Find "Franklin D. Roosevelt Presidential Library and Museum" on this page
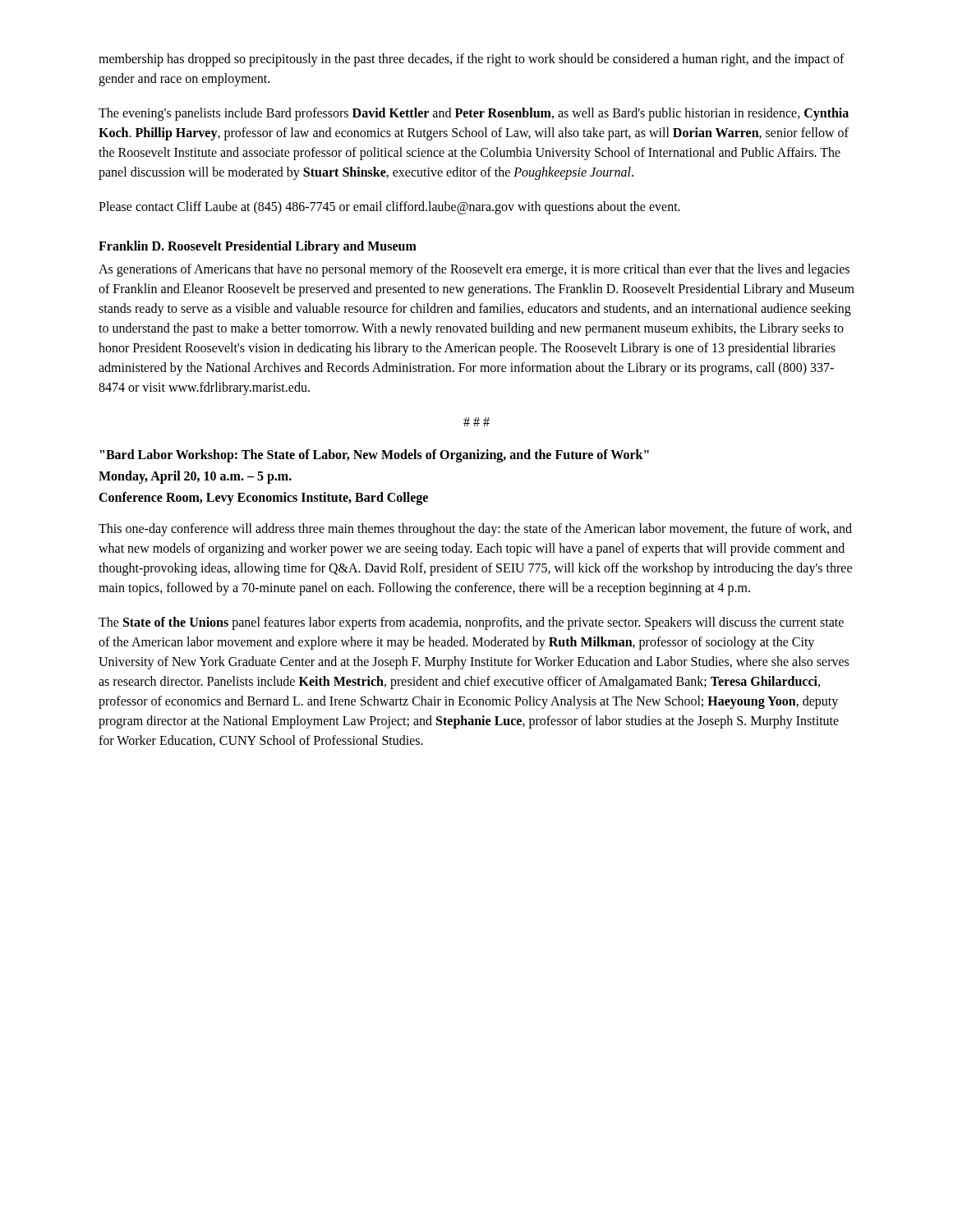 click(257, 246)
